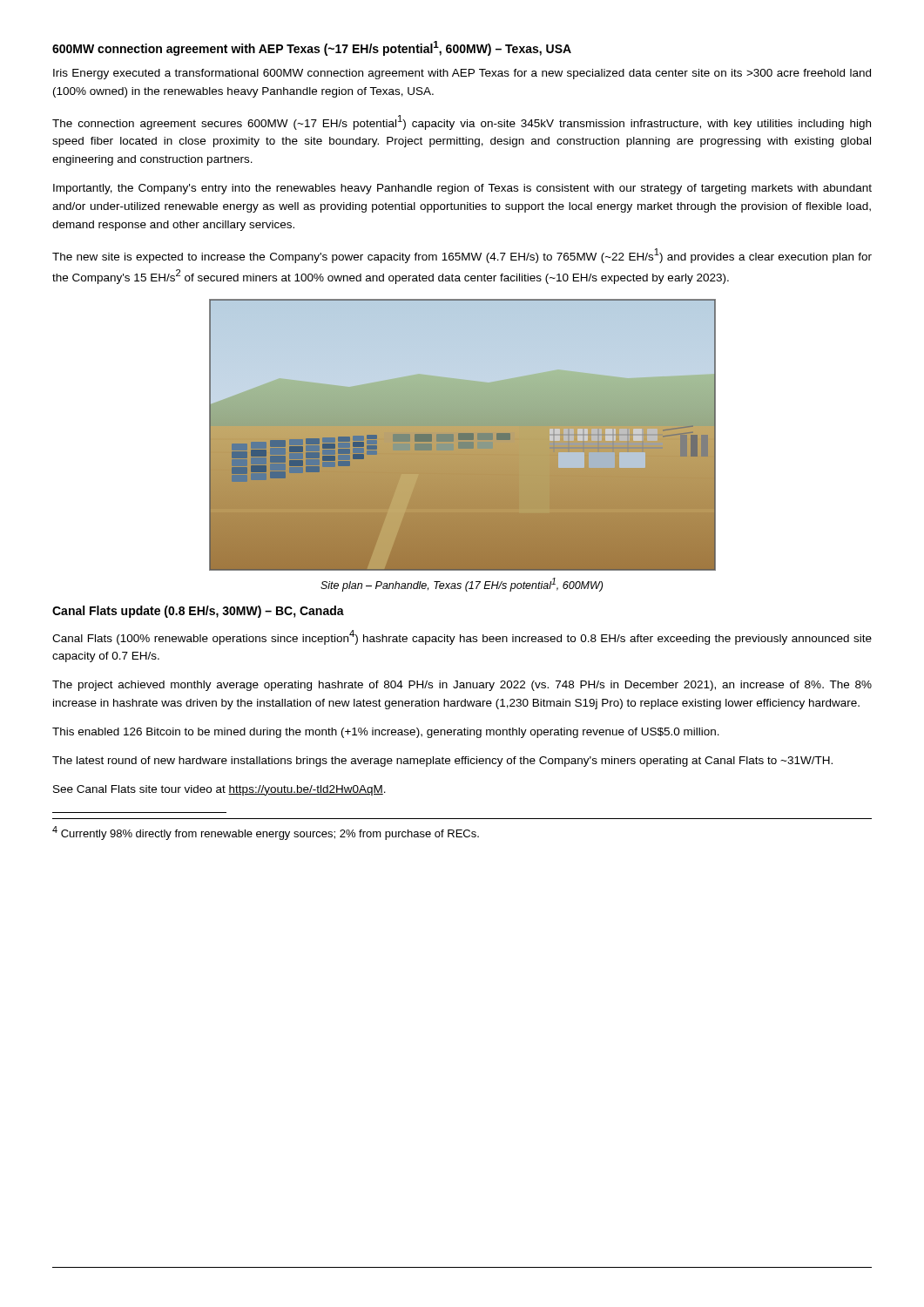Click on the block starting "600MW connection agreement with AEP"
Image resolution: width=924 pixels, height=1307 pixels.
[x=312, y=47]
